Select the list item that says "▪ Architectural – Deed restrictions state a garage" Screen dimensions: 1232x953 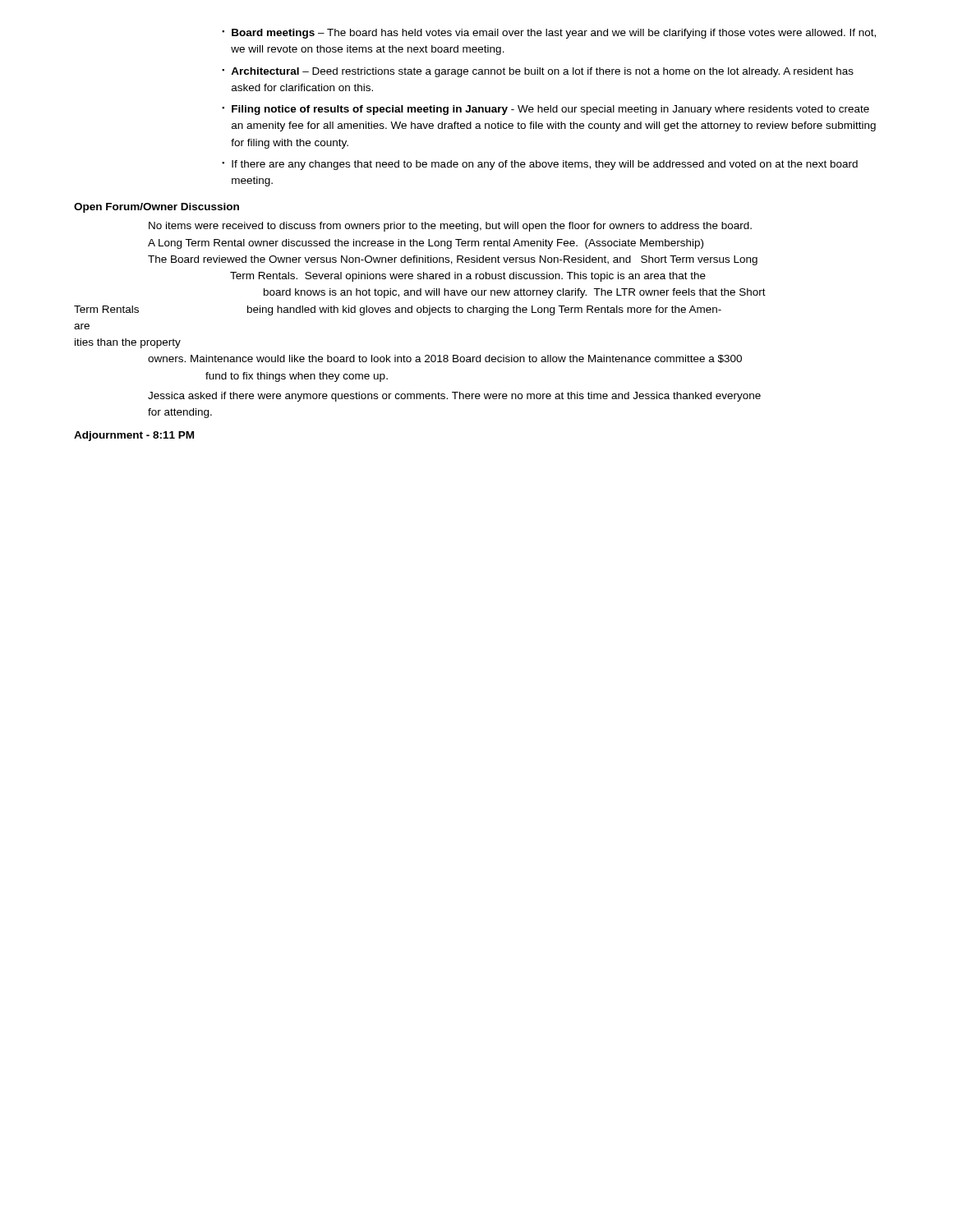pyautogui.click(x=550, y=79)
